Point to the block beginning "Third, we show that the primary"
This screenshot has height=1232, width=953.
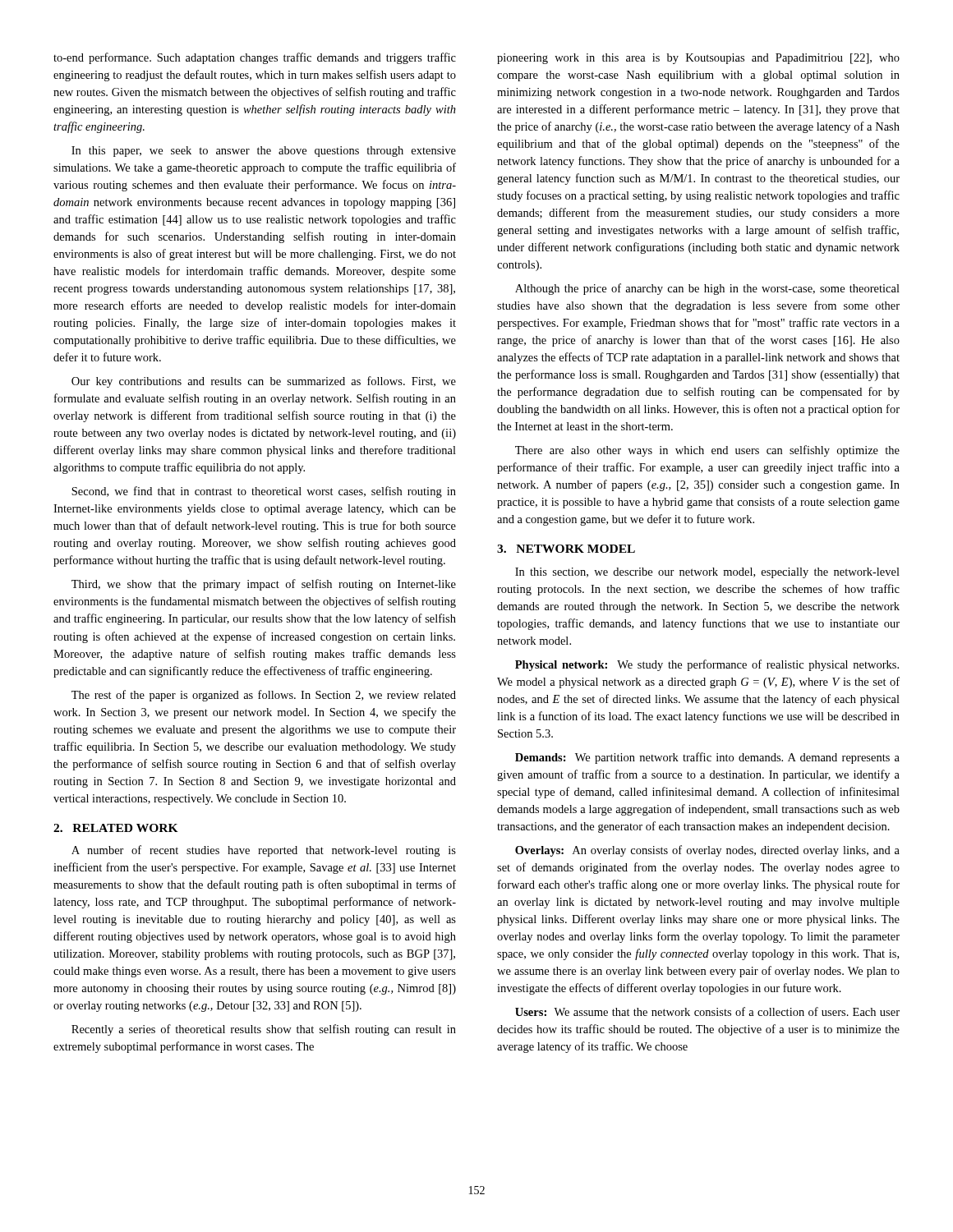tap(255, 628)
